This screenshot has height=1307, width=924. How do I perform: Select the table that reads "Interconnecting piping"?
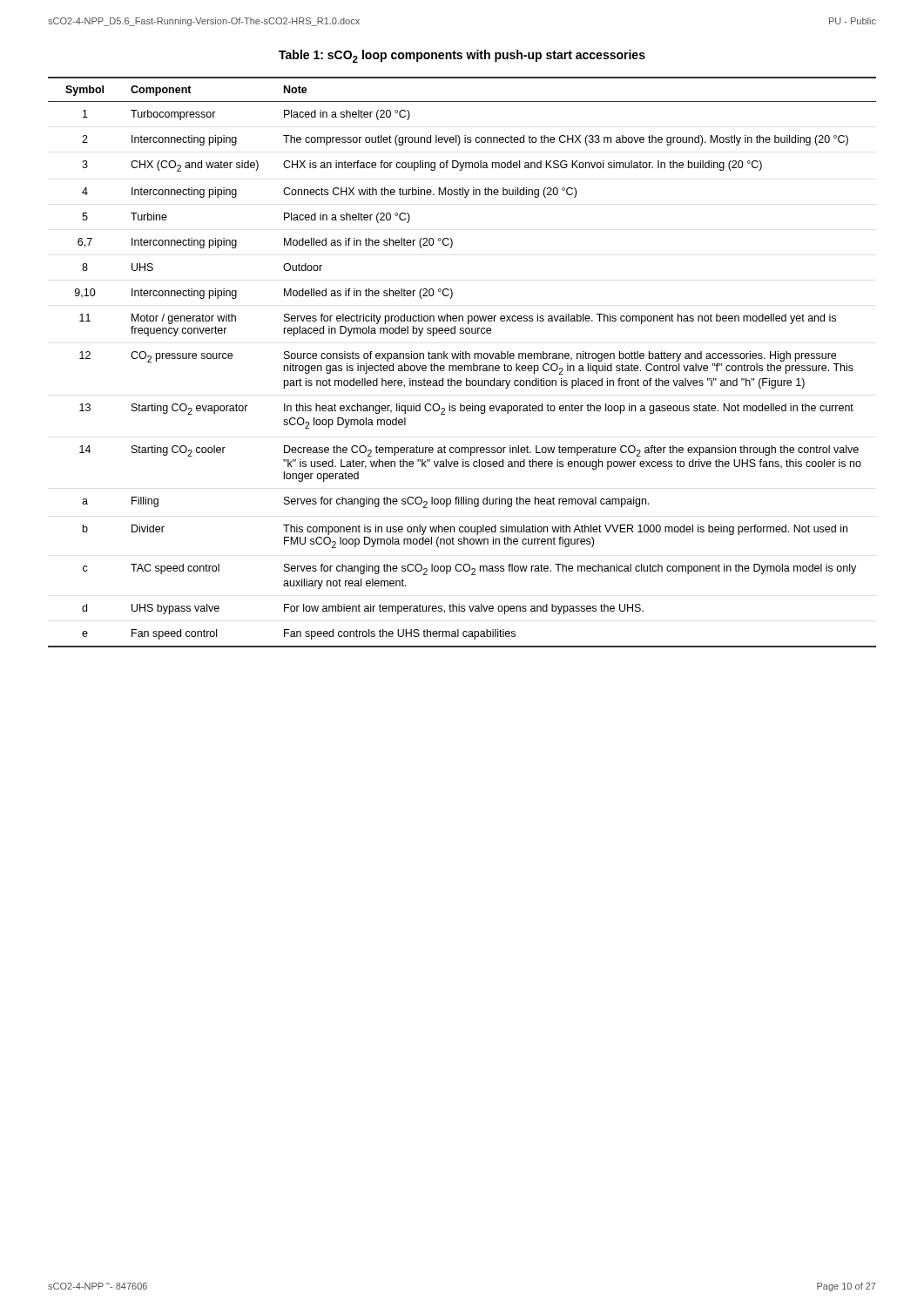462,362
